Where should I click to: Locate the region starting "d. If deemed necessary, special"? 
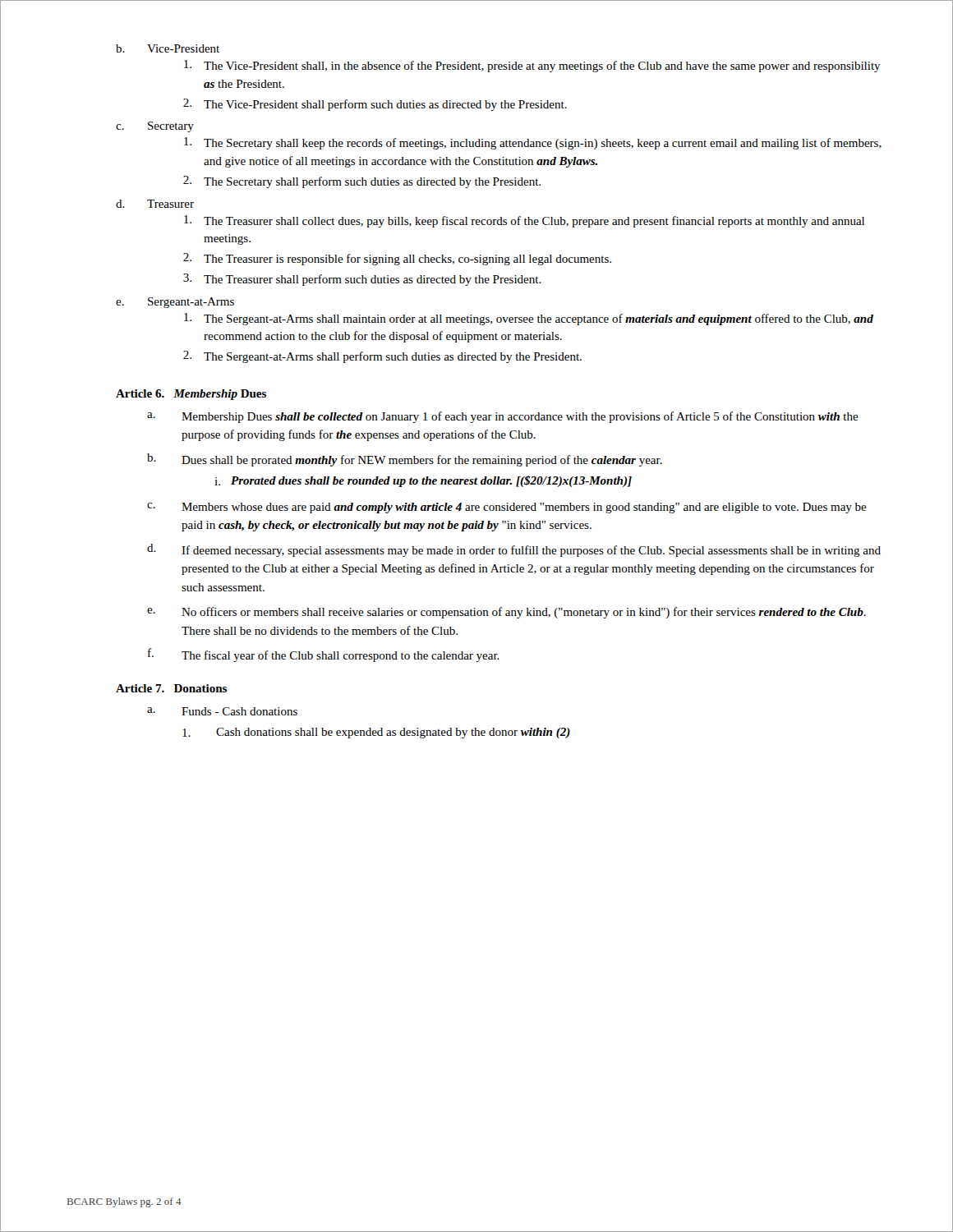[517, 569]
